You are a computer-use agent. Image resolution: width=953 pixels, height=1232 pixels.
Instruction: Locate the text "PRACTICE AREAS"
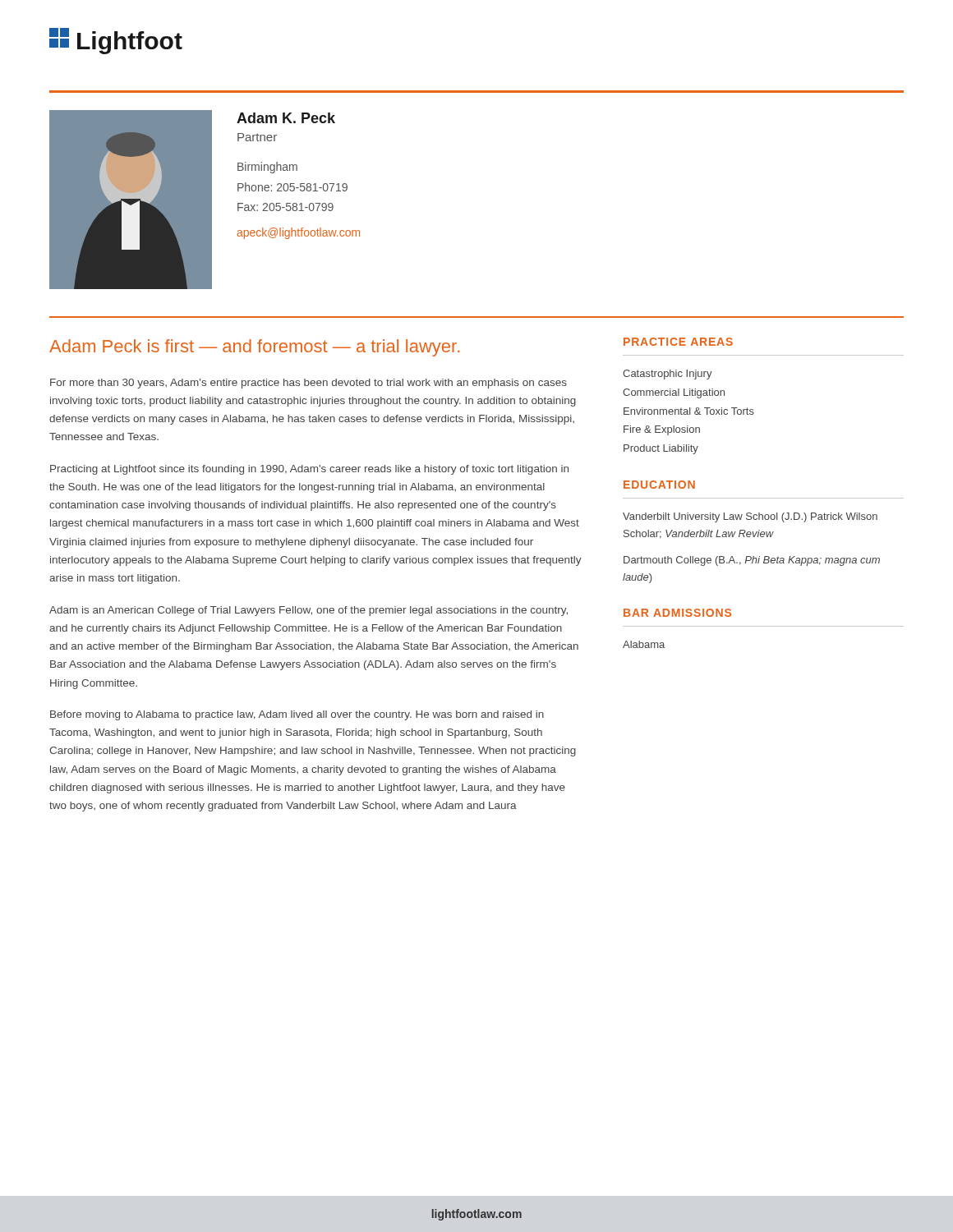(678, 342)
